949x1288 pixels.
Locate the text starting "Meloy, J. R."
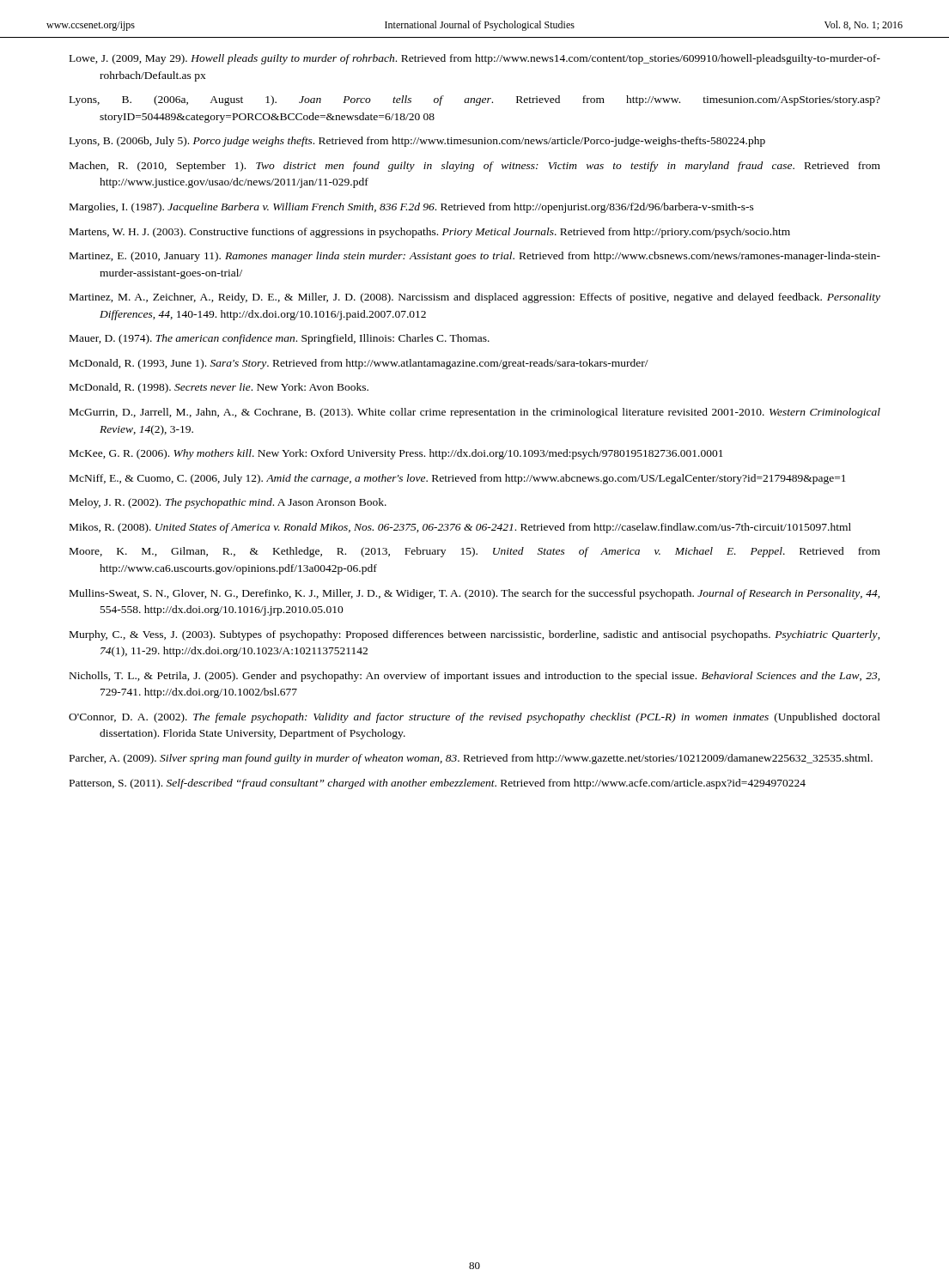(x=228, y=502)
